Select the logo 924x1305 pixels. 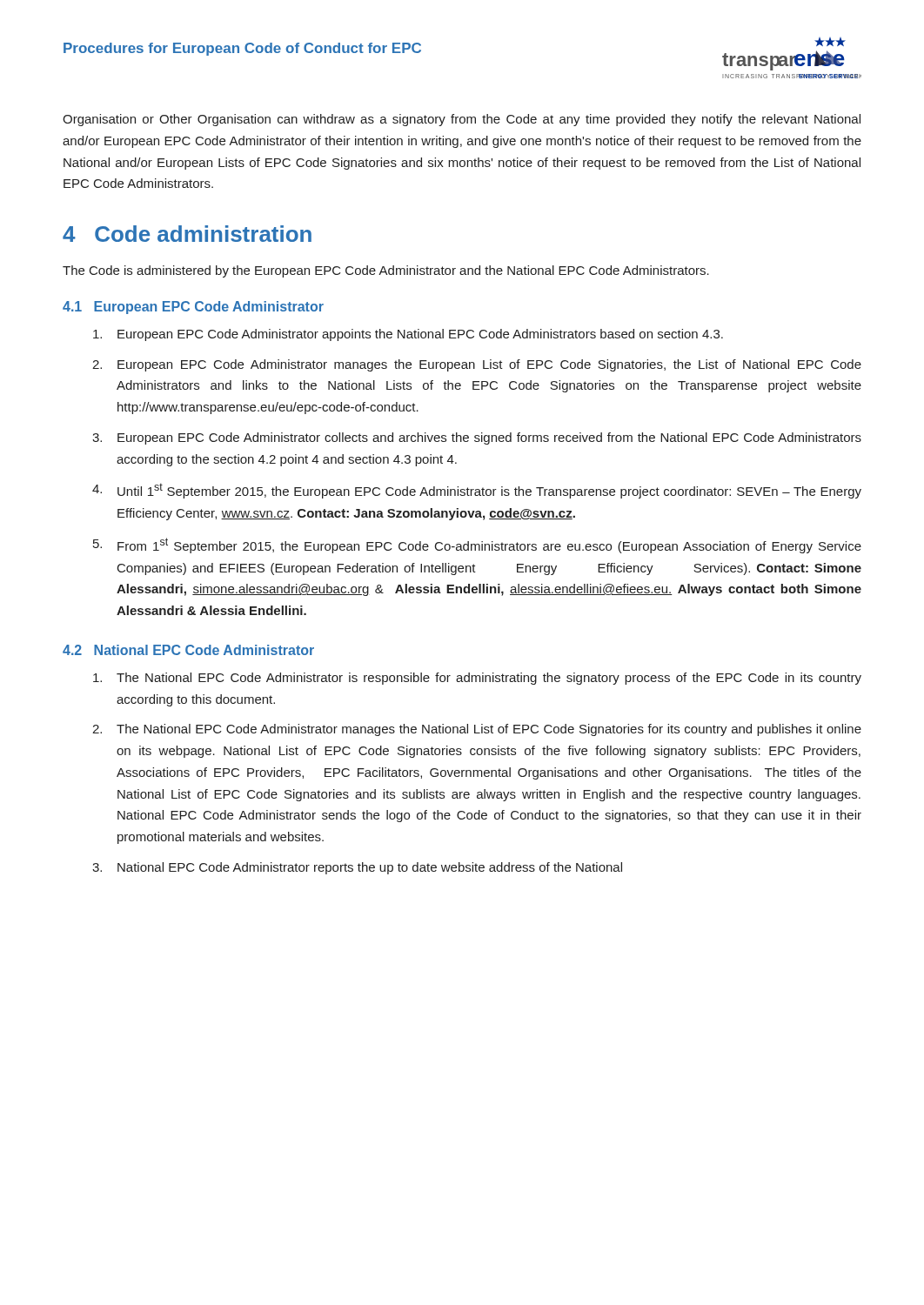(792, 61)
